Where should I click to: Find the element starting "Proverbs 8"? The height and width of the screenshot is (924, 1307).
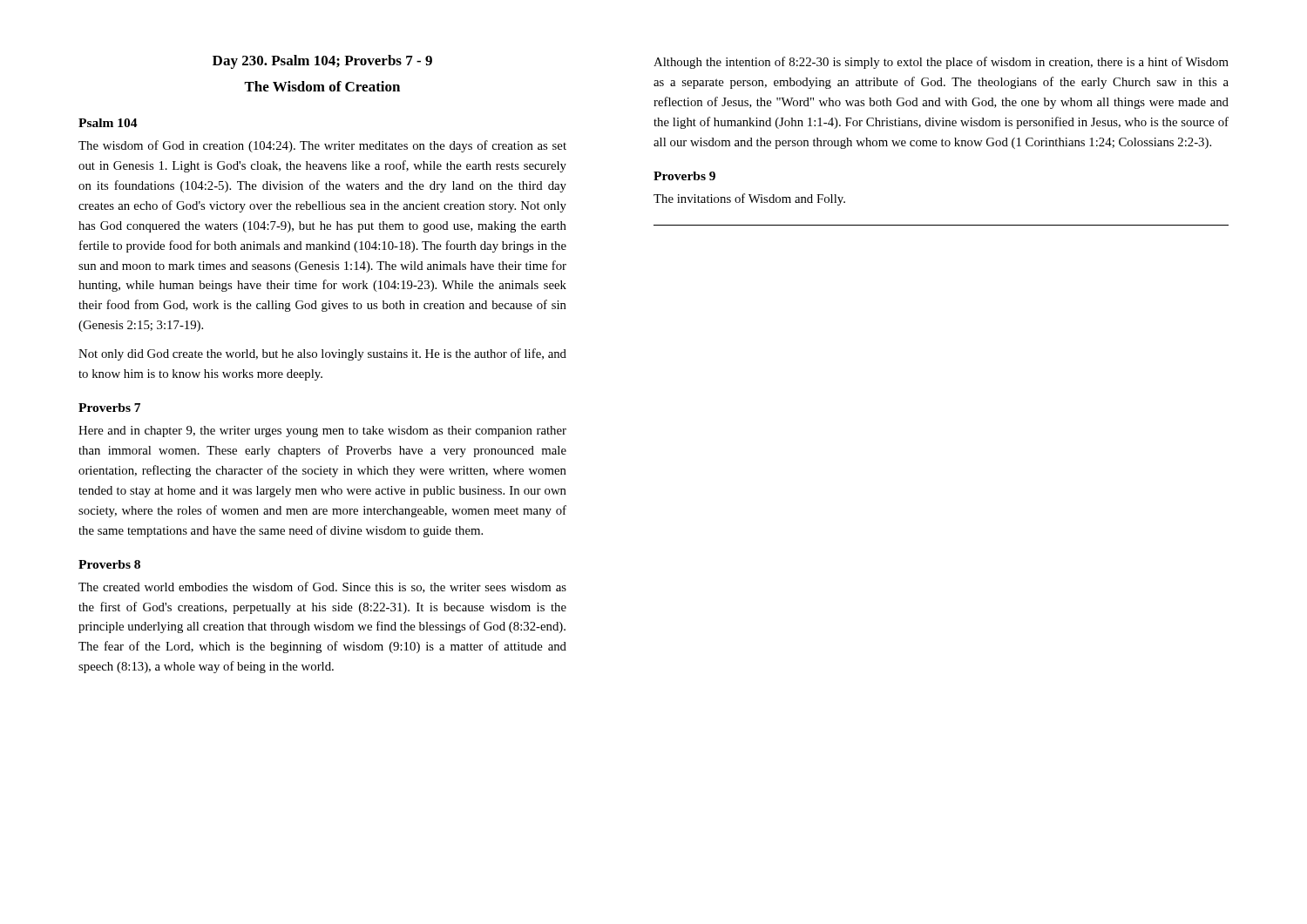click(110, 564)
